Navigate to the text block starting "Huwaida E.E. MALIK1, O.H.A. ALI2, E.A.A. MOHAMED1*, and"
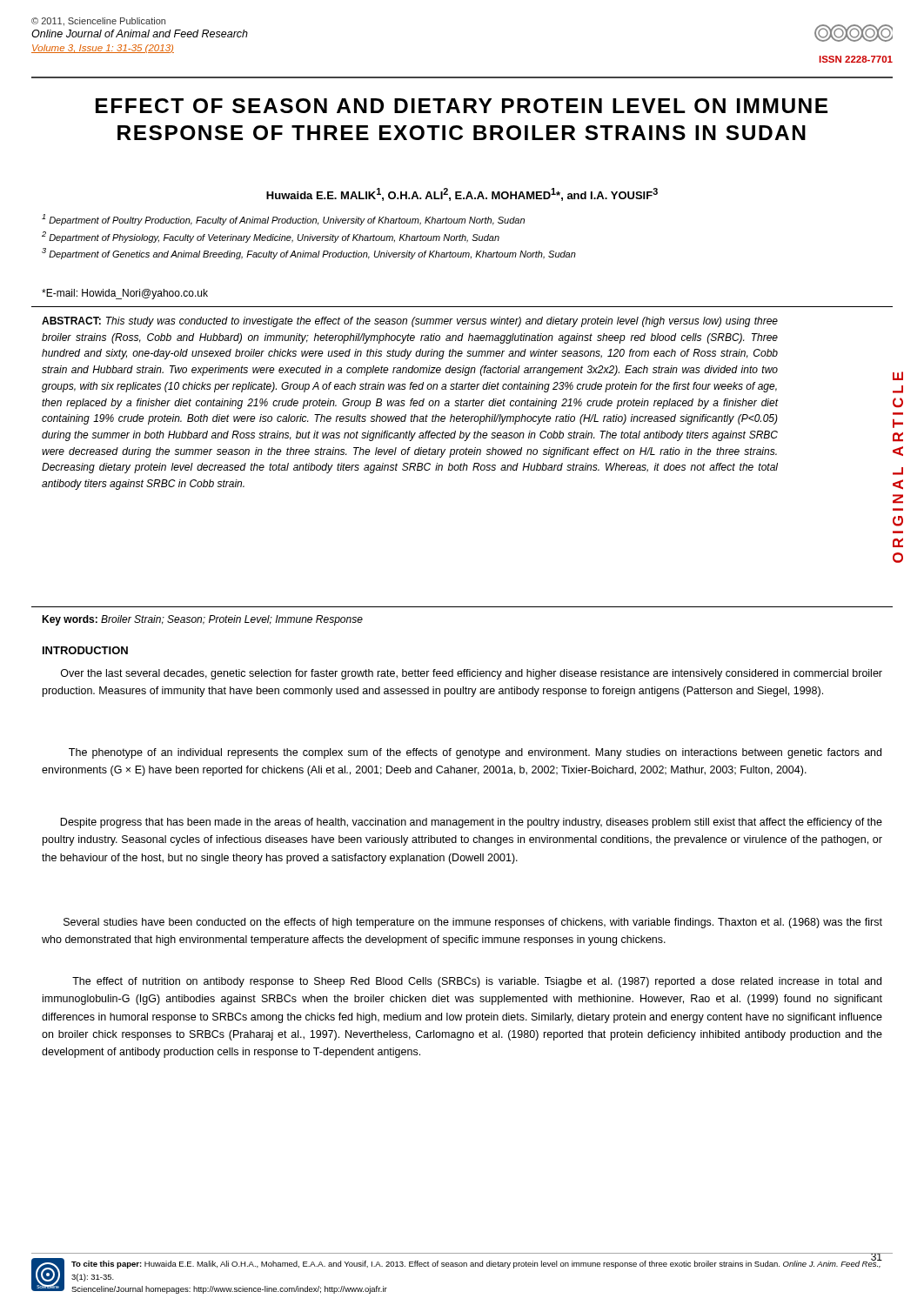 click(462, 194)
